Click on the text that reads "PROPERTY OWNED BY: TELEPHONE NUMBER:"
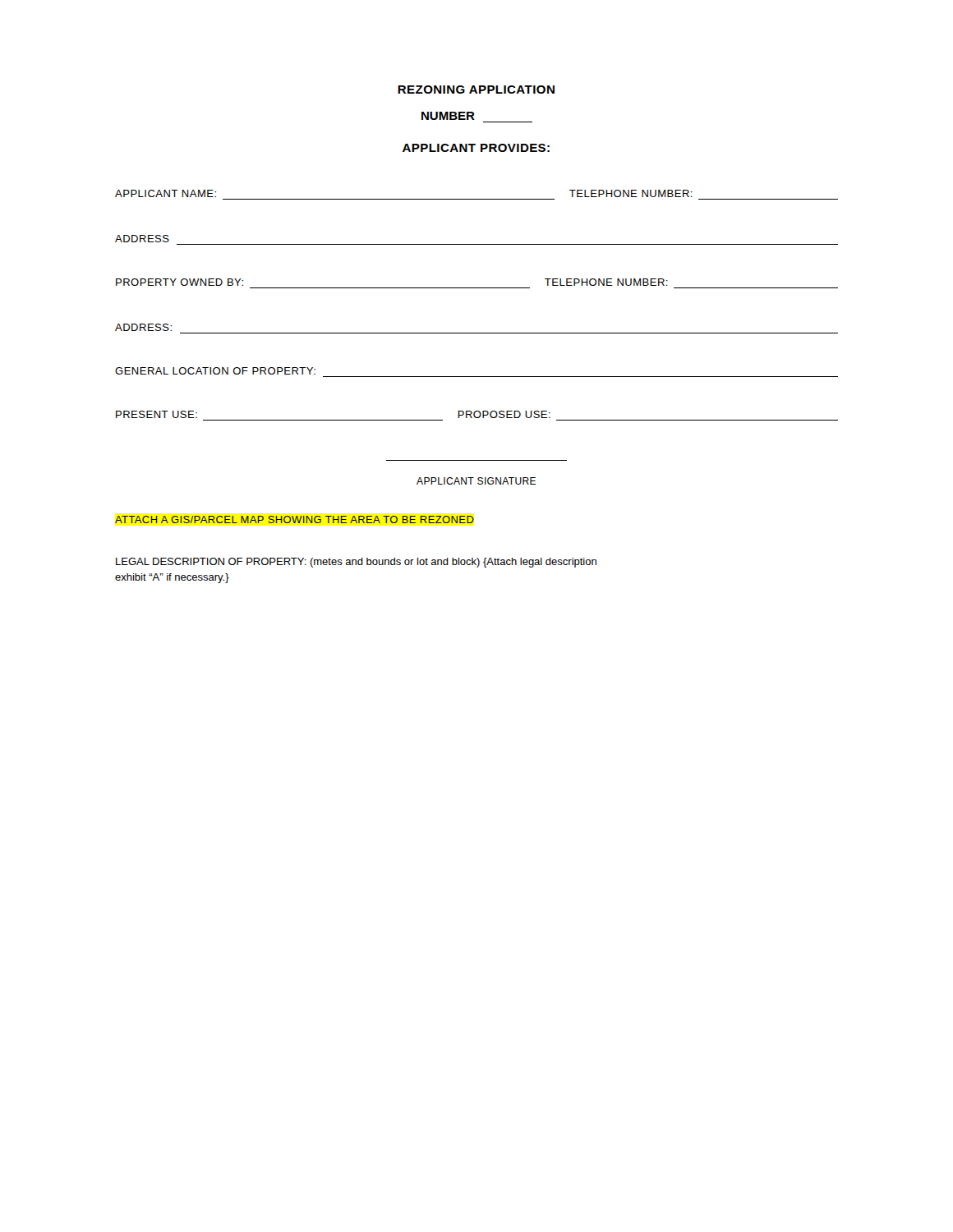The image size is (953, 1232). coord(476,281)
